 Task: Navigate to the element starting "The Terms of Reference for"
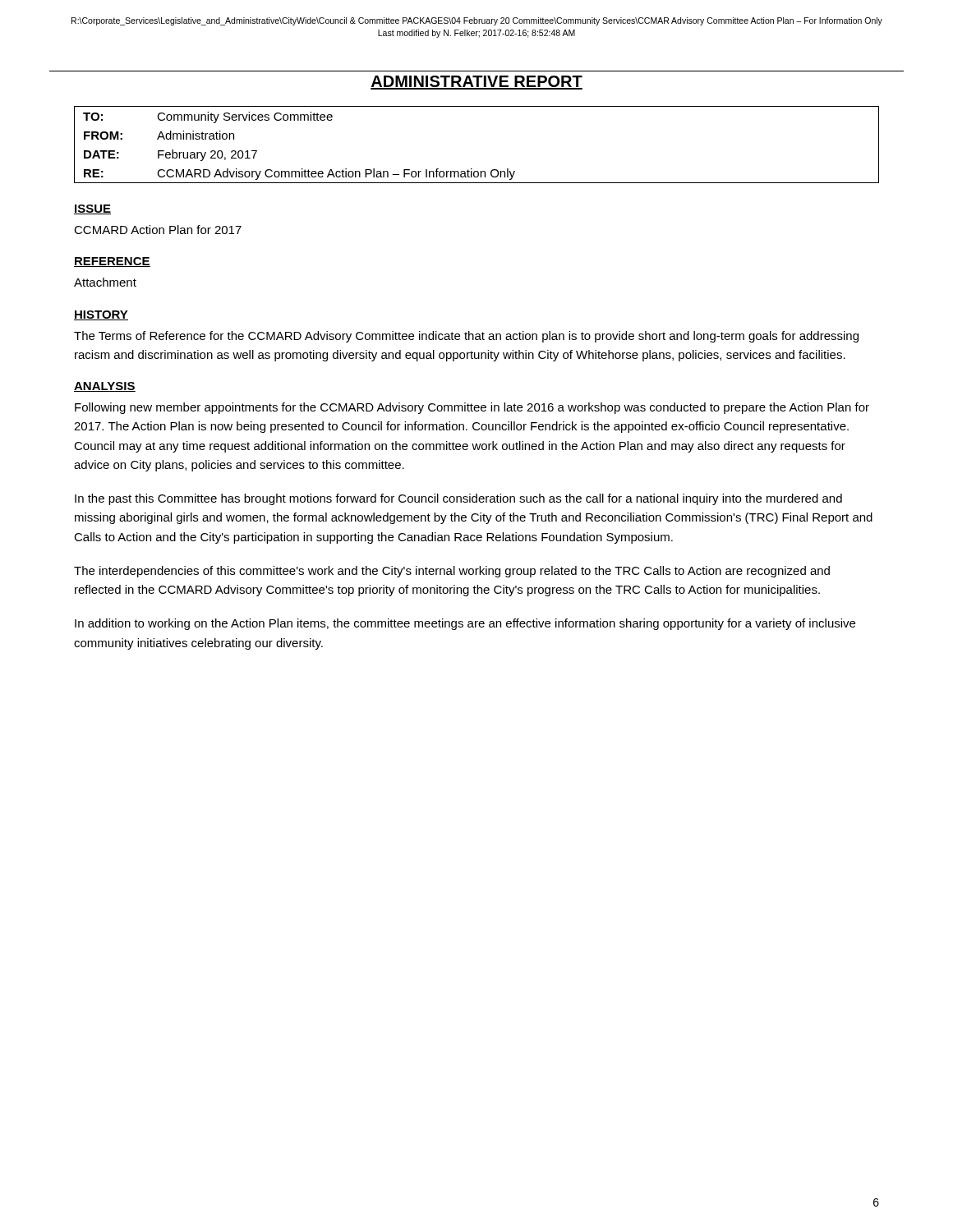tap(467, 345)
